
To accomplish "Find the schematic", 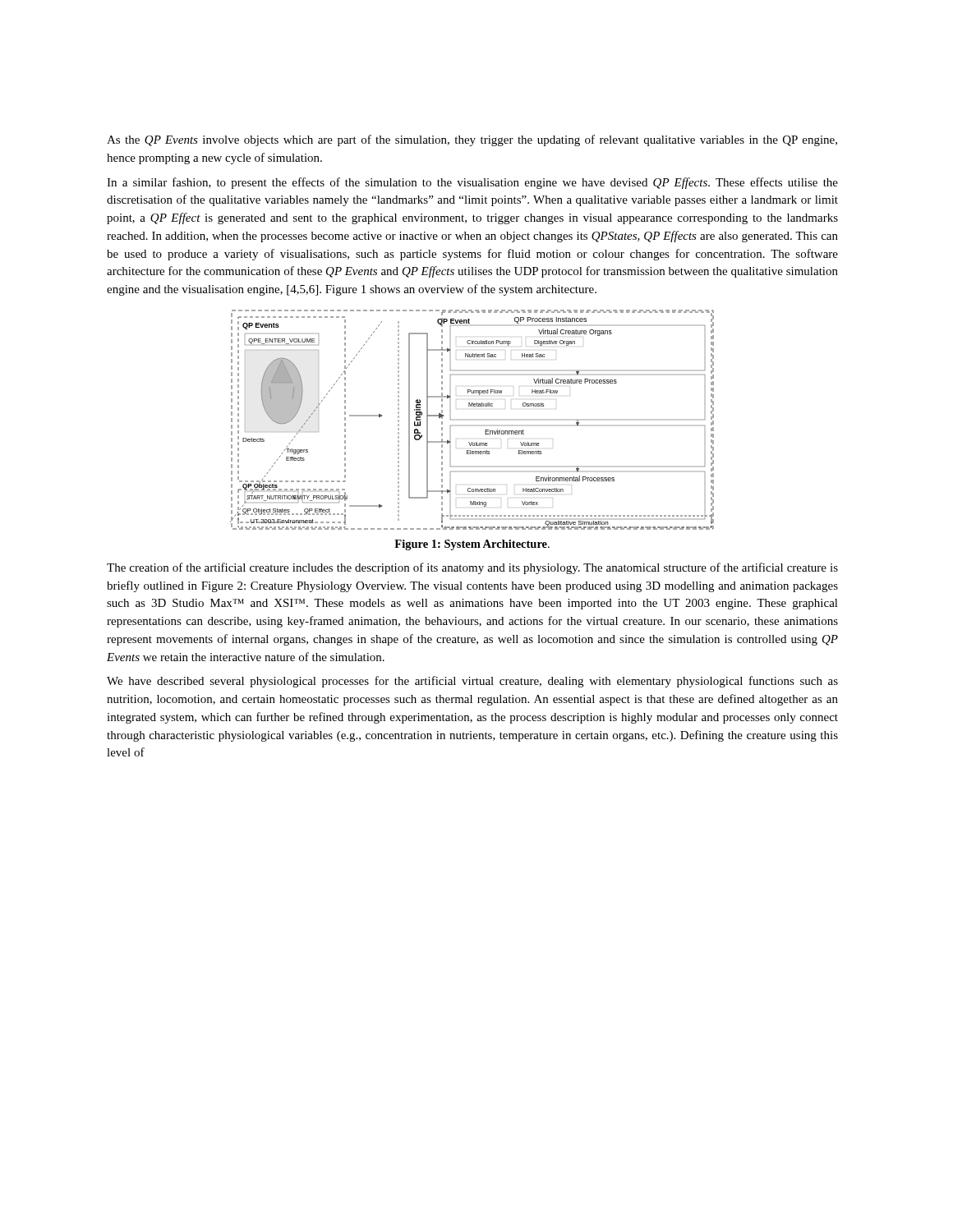I will pyautogui.click(x=472, y=421).
